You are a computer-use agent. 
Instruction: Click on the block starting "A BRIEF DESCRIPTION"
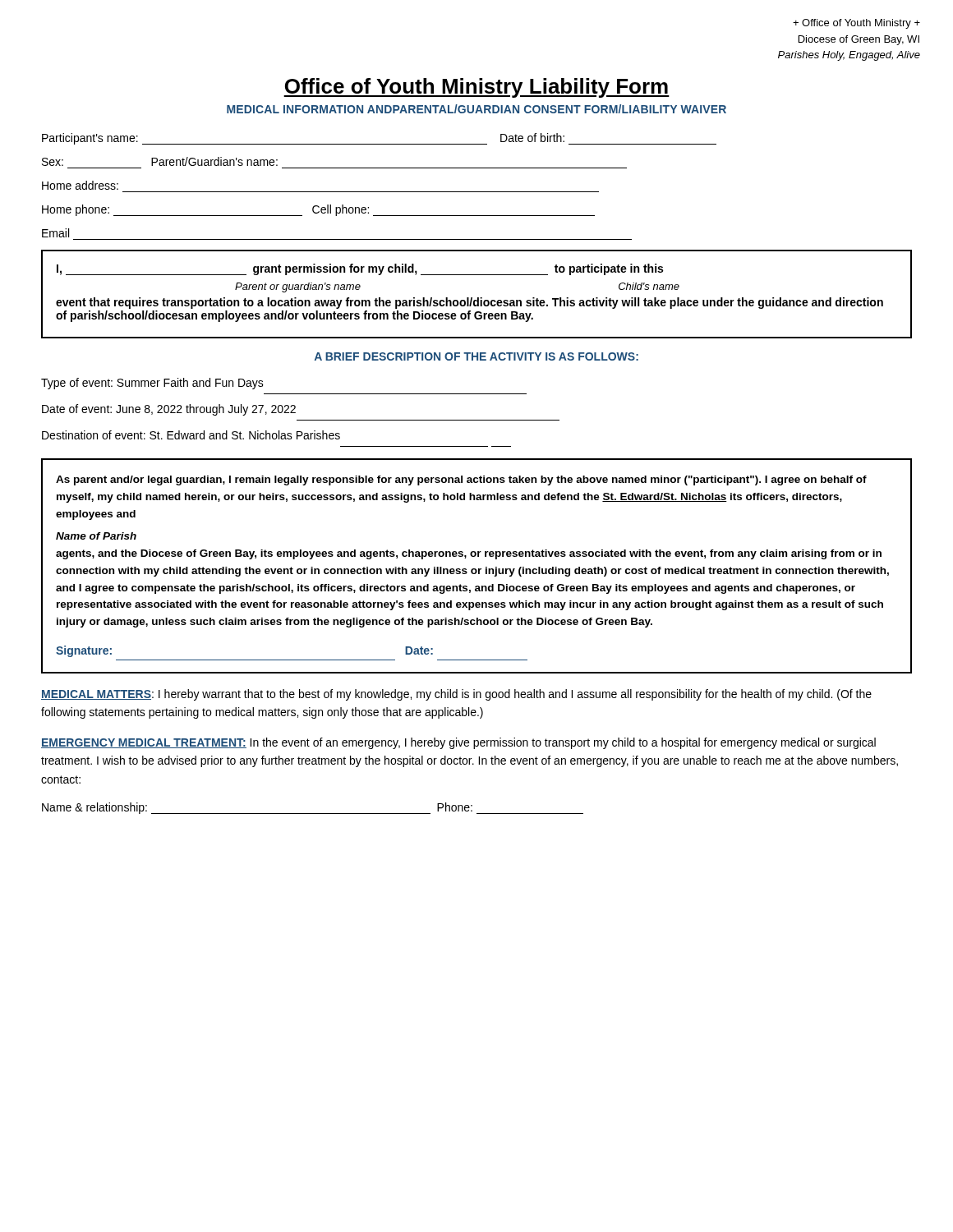(x=476, y=356)
